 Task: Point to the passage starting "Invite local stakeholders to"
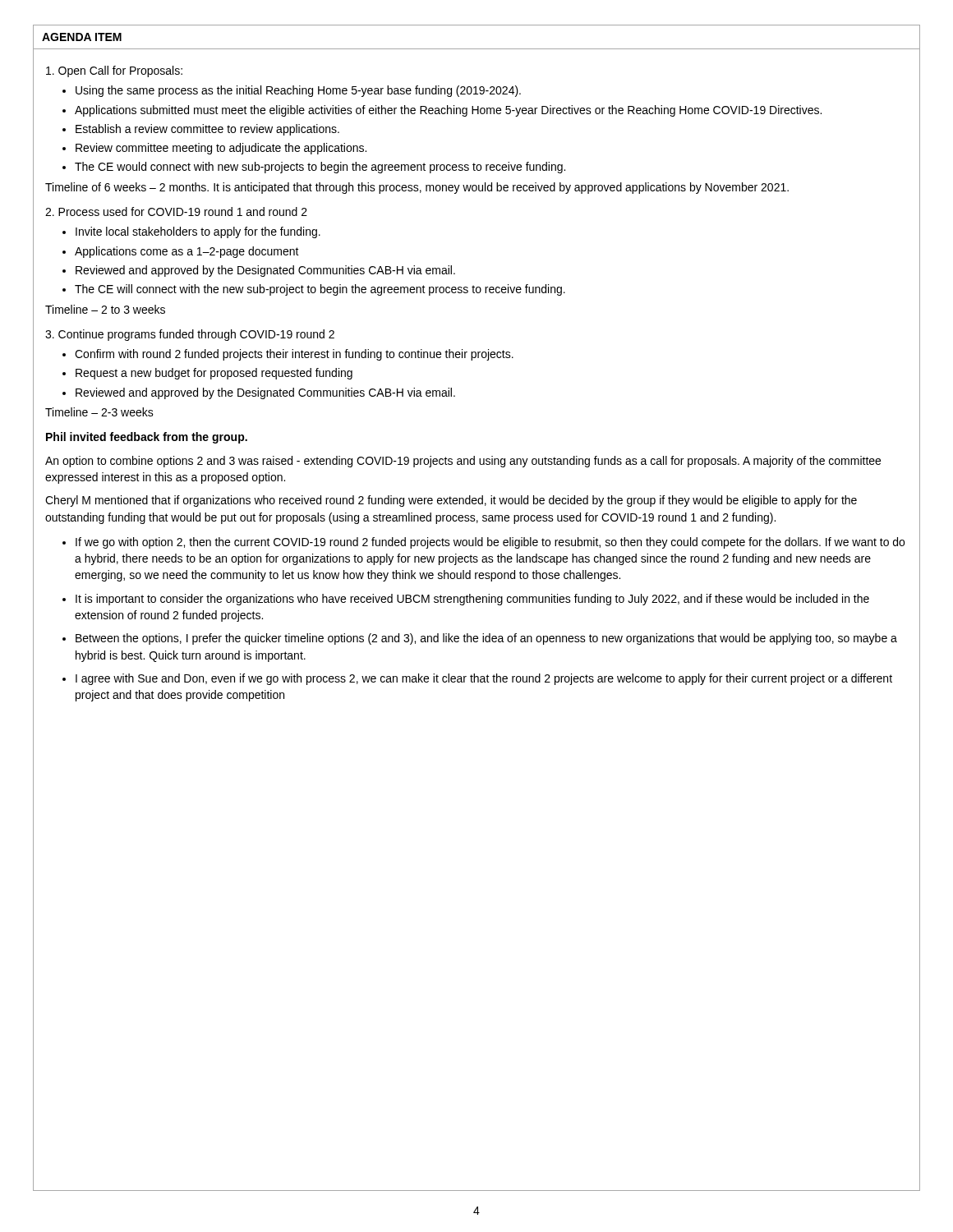coord(198,232)
